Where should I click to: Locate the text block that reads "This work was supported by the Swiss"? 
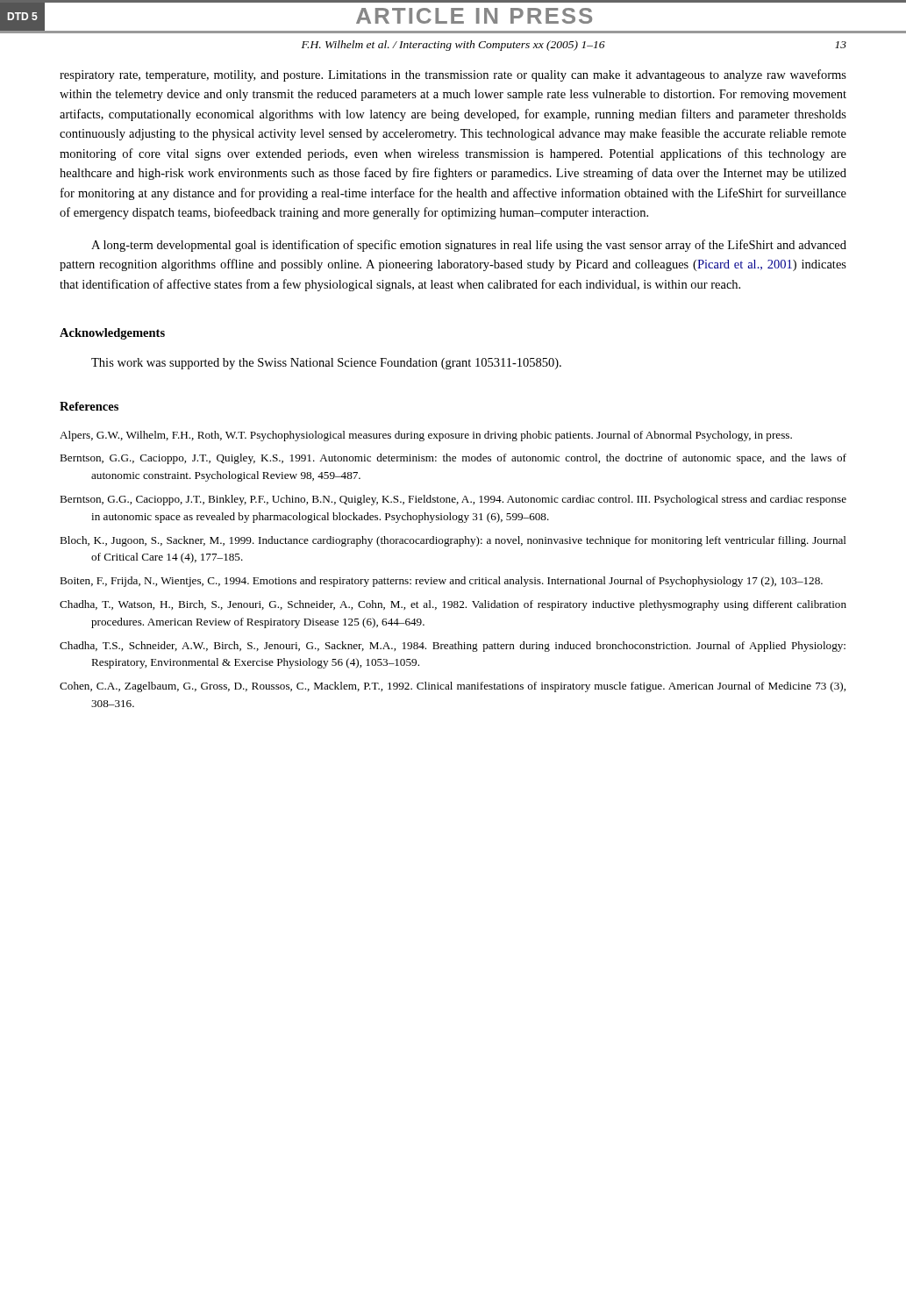pyautogui.click(x=327, y=362)
